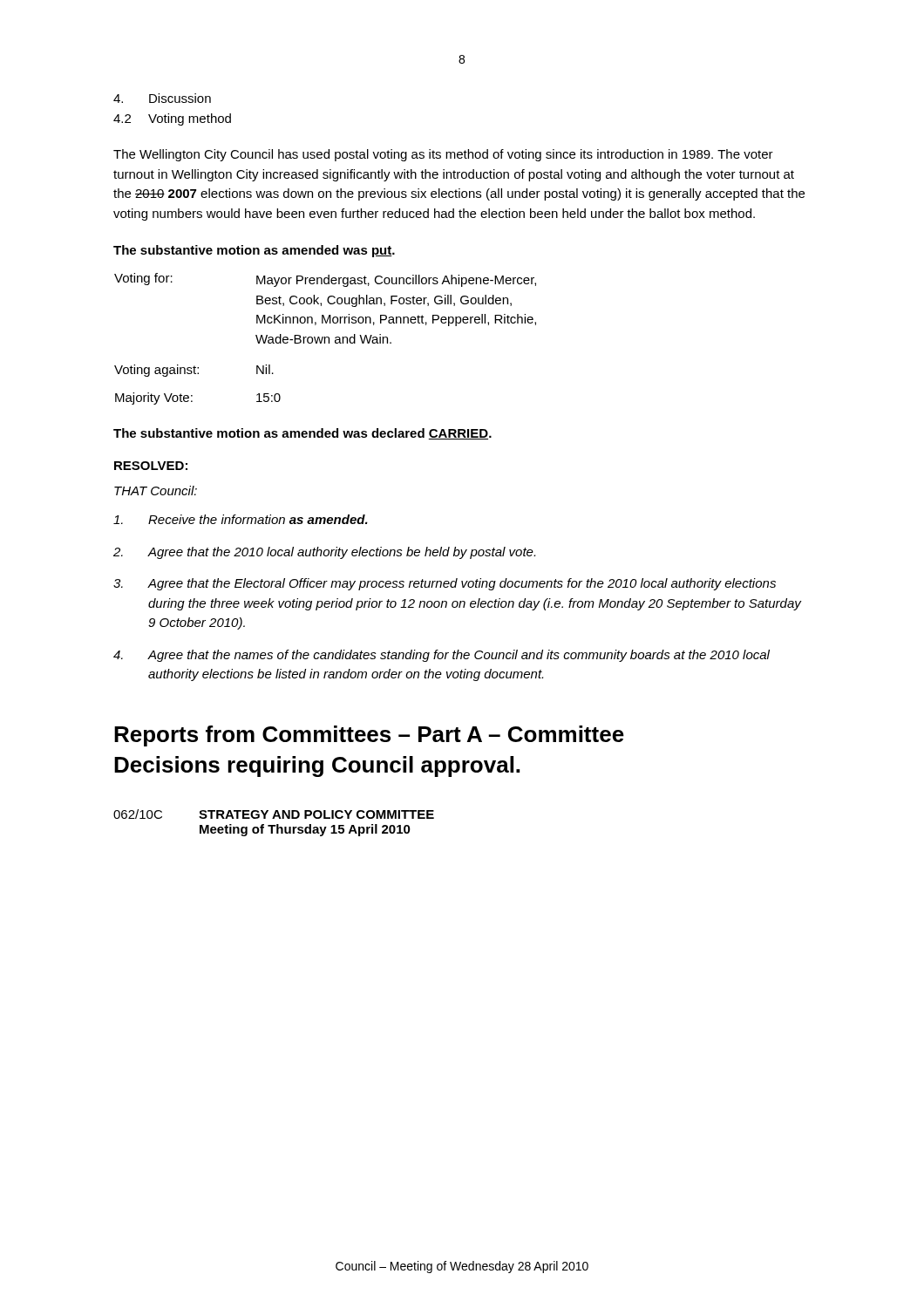Click on the block starting "4. Agree that the names of the candidates"
The image size is (924, 1308).
[462, 664]
